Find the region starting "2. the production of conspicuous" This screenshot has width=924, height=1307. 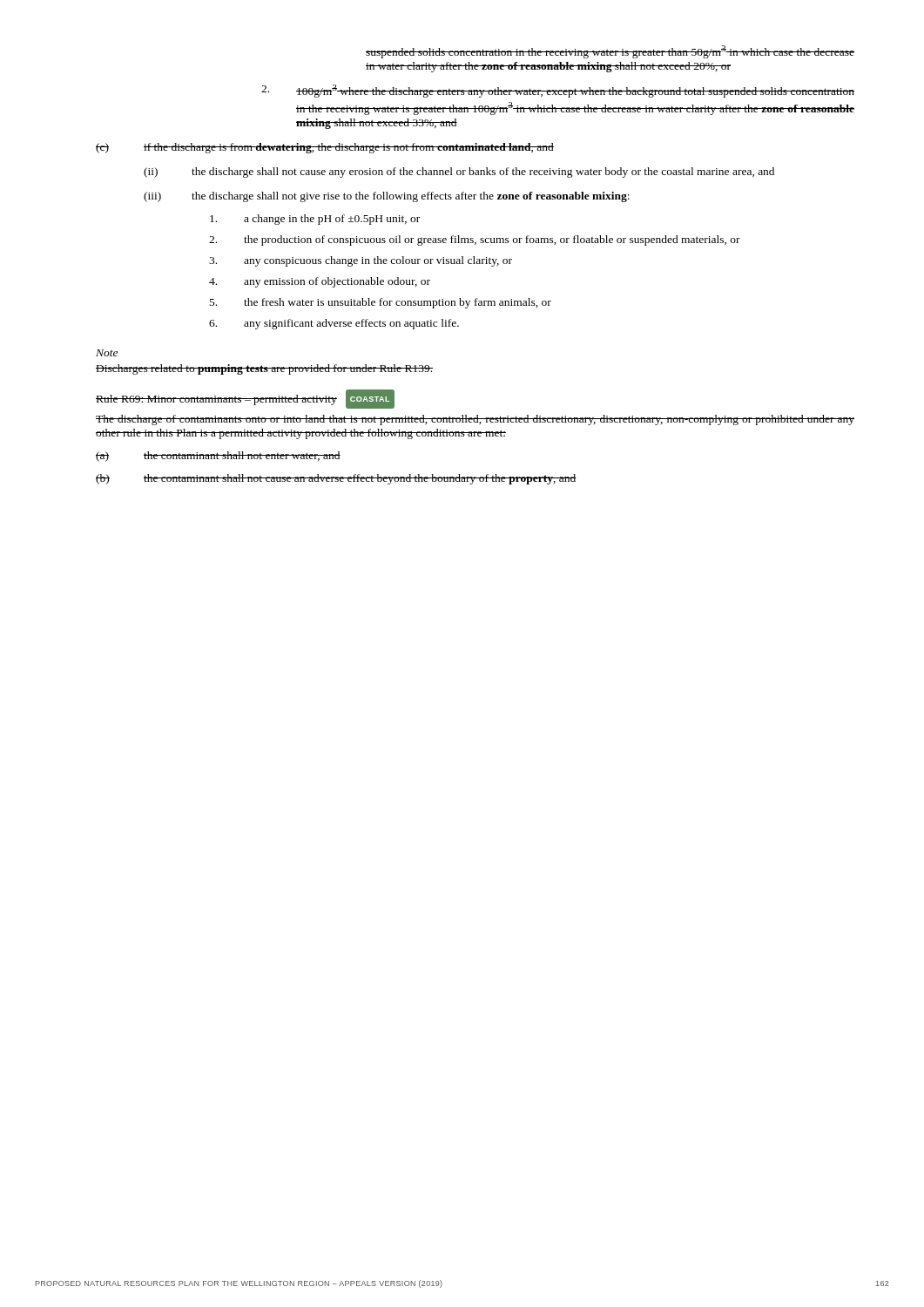pos(532,239)
